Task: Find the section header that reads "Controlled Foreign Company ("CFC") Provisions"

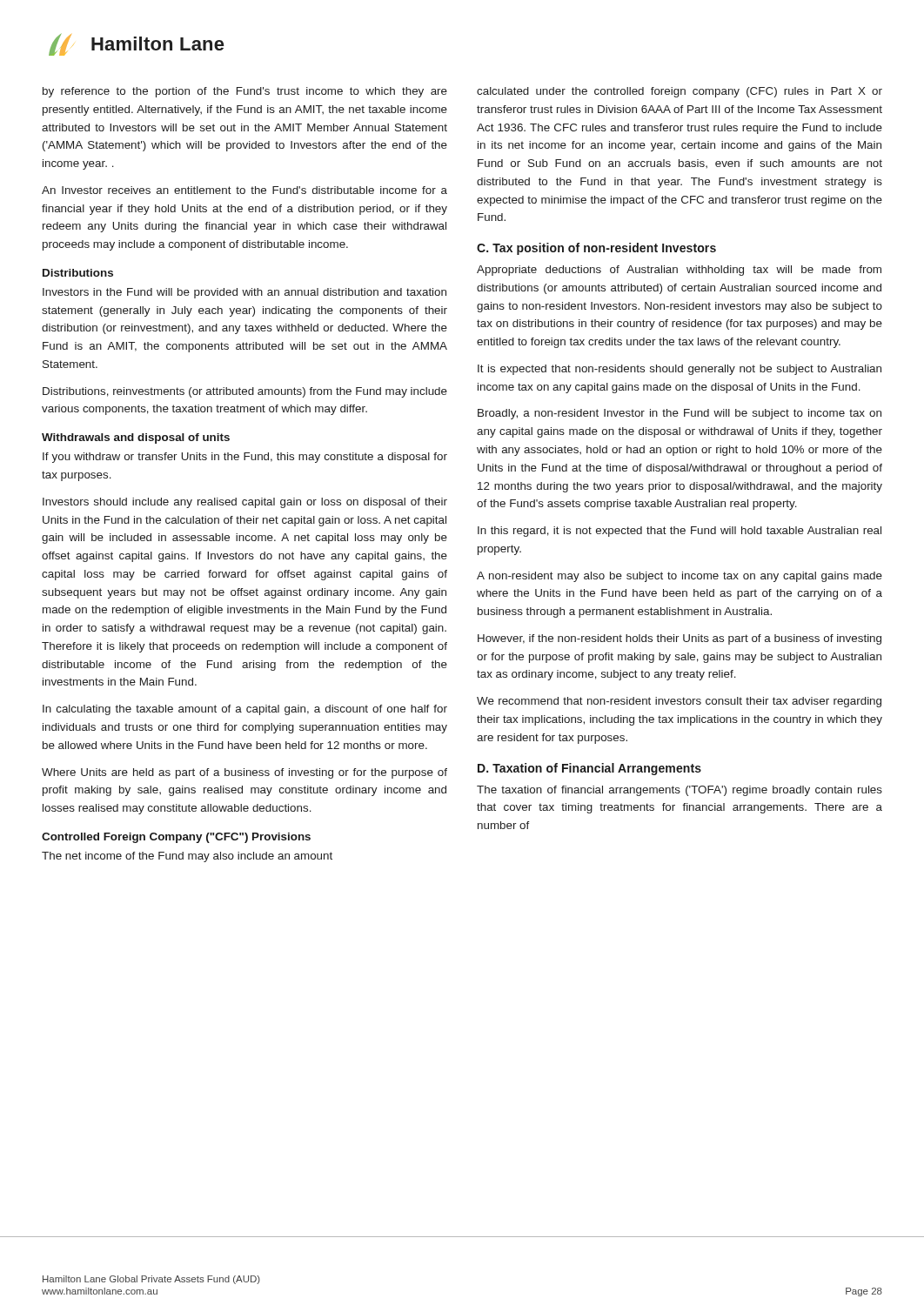Action: [176, 836]
